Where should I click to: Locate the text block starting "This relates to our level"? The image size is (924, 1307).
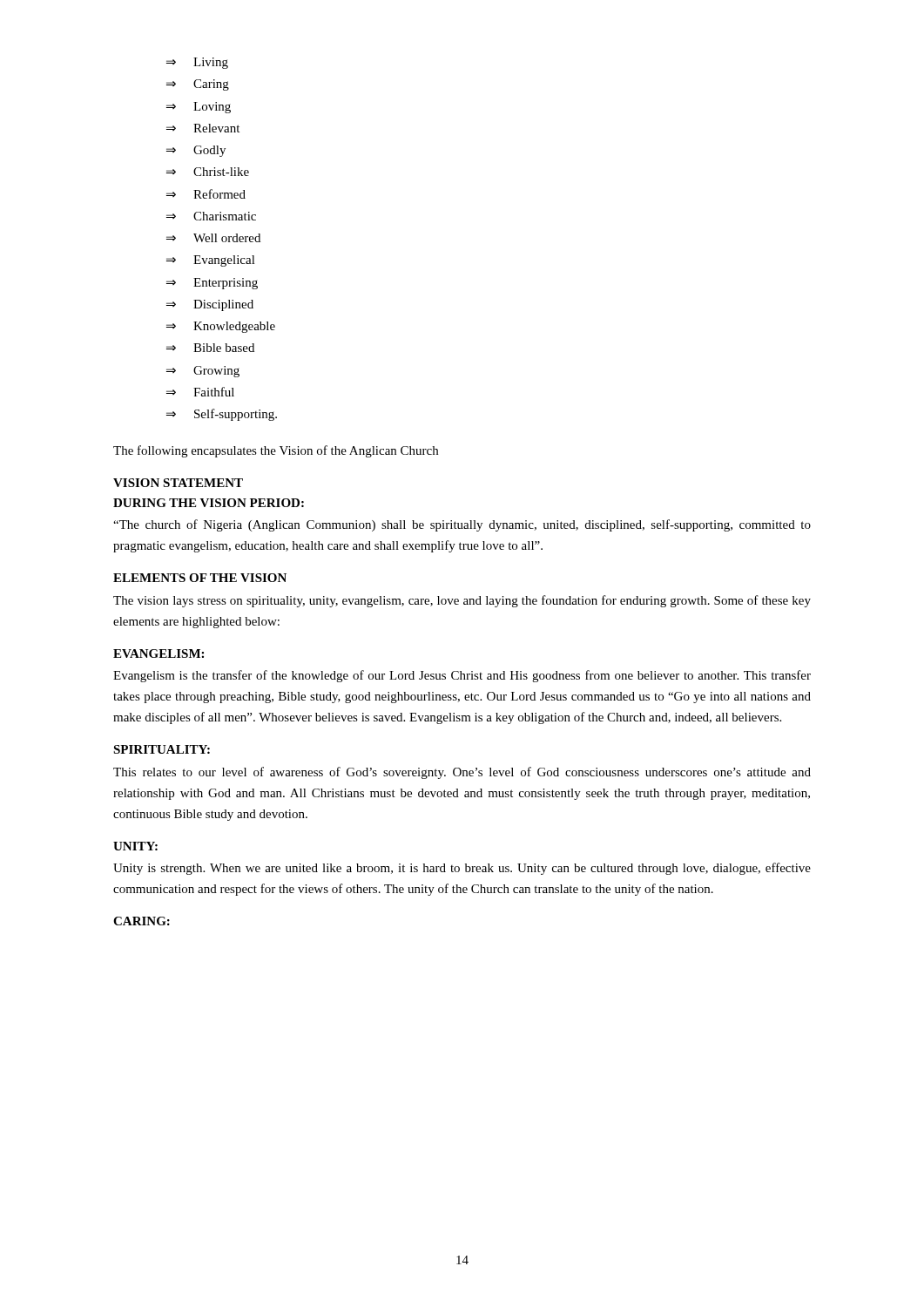462,793
